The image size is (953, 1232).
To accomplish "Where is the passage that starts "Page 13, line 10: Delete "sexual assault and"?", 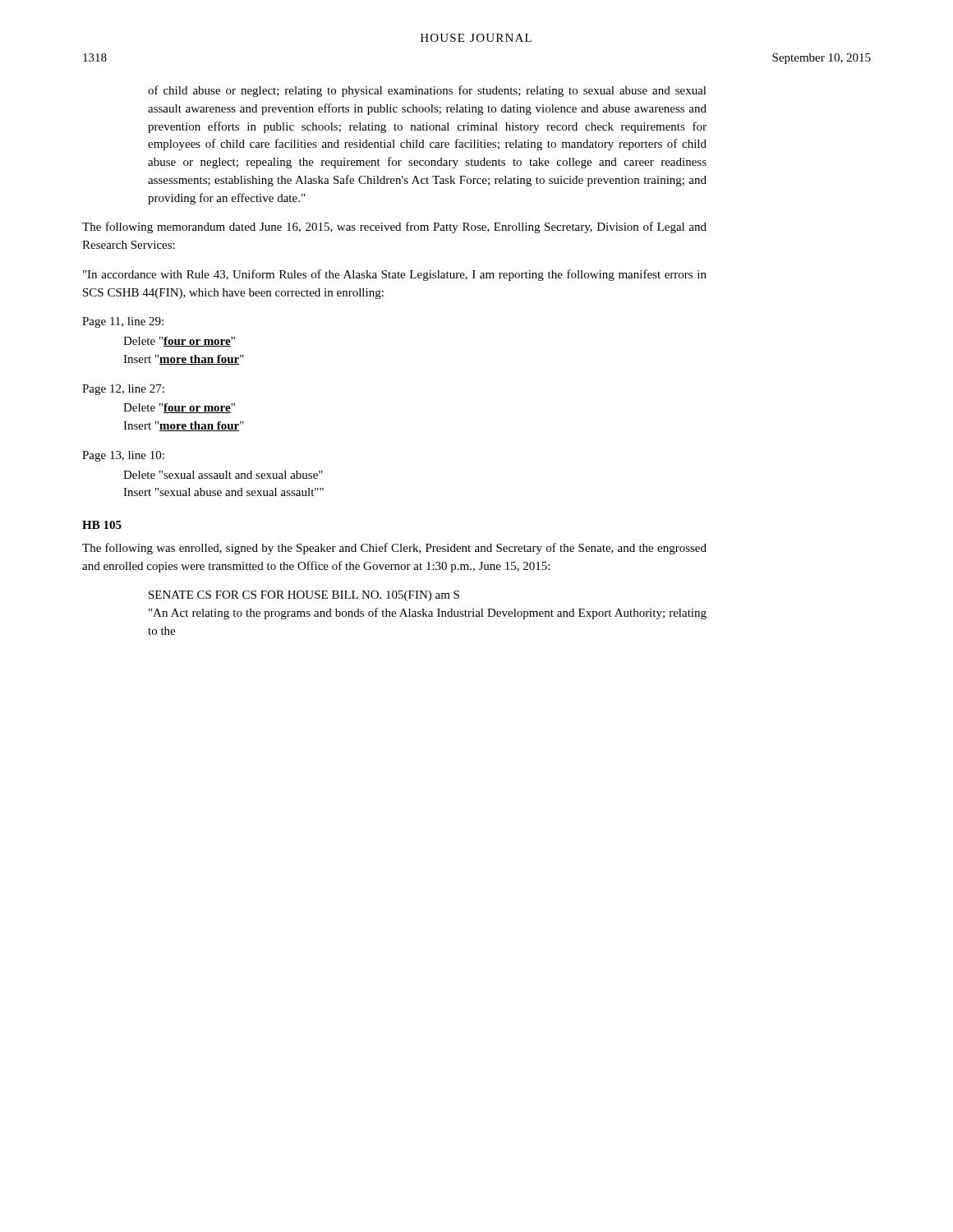I will pos(123,456).
